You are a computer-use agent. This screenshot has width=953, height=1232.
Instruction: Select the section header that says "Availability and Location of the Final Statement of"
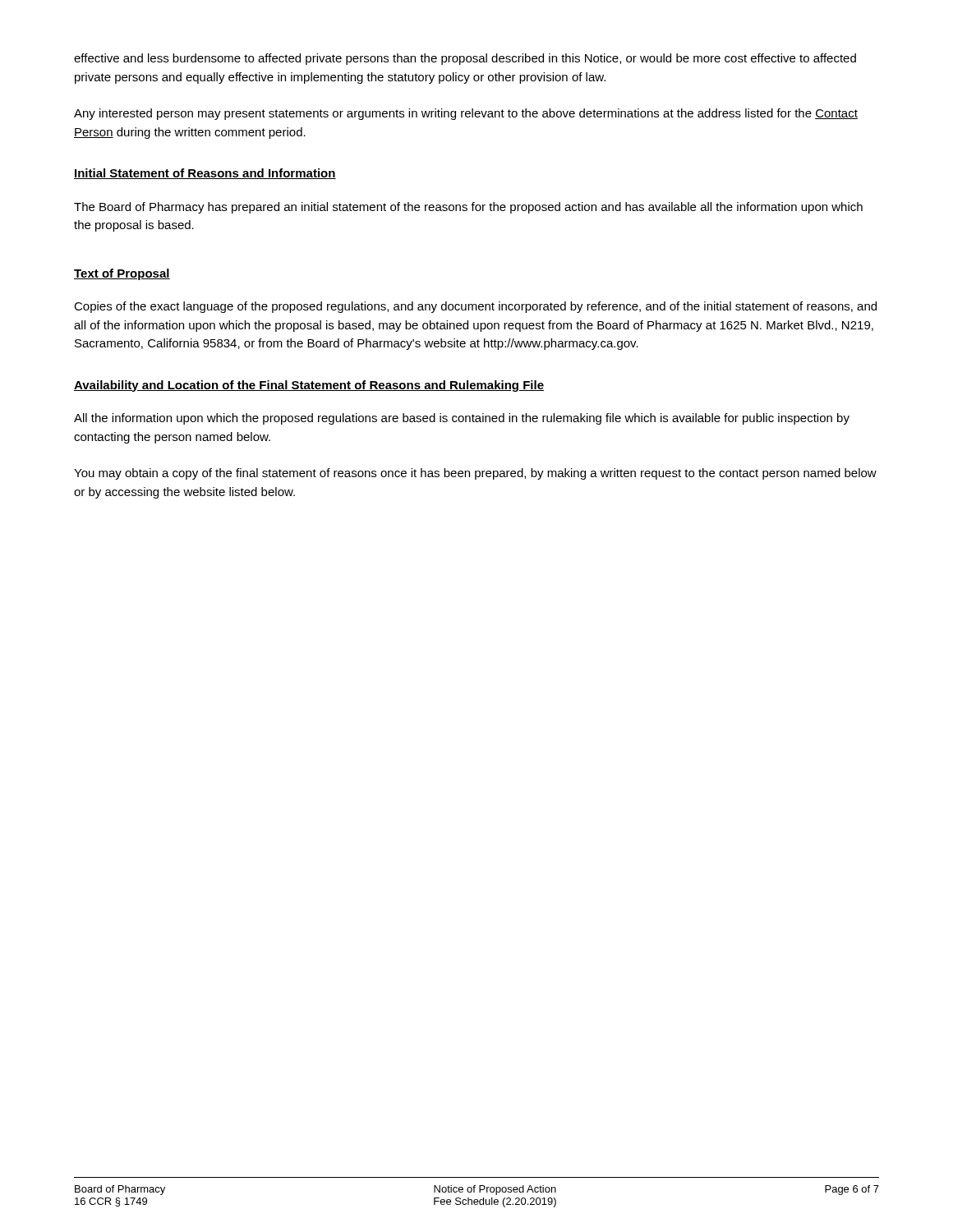point(309,384)
